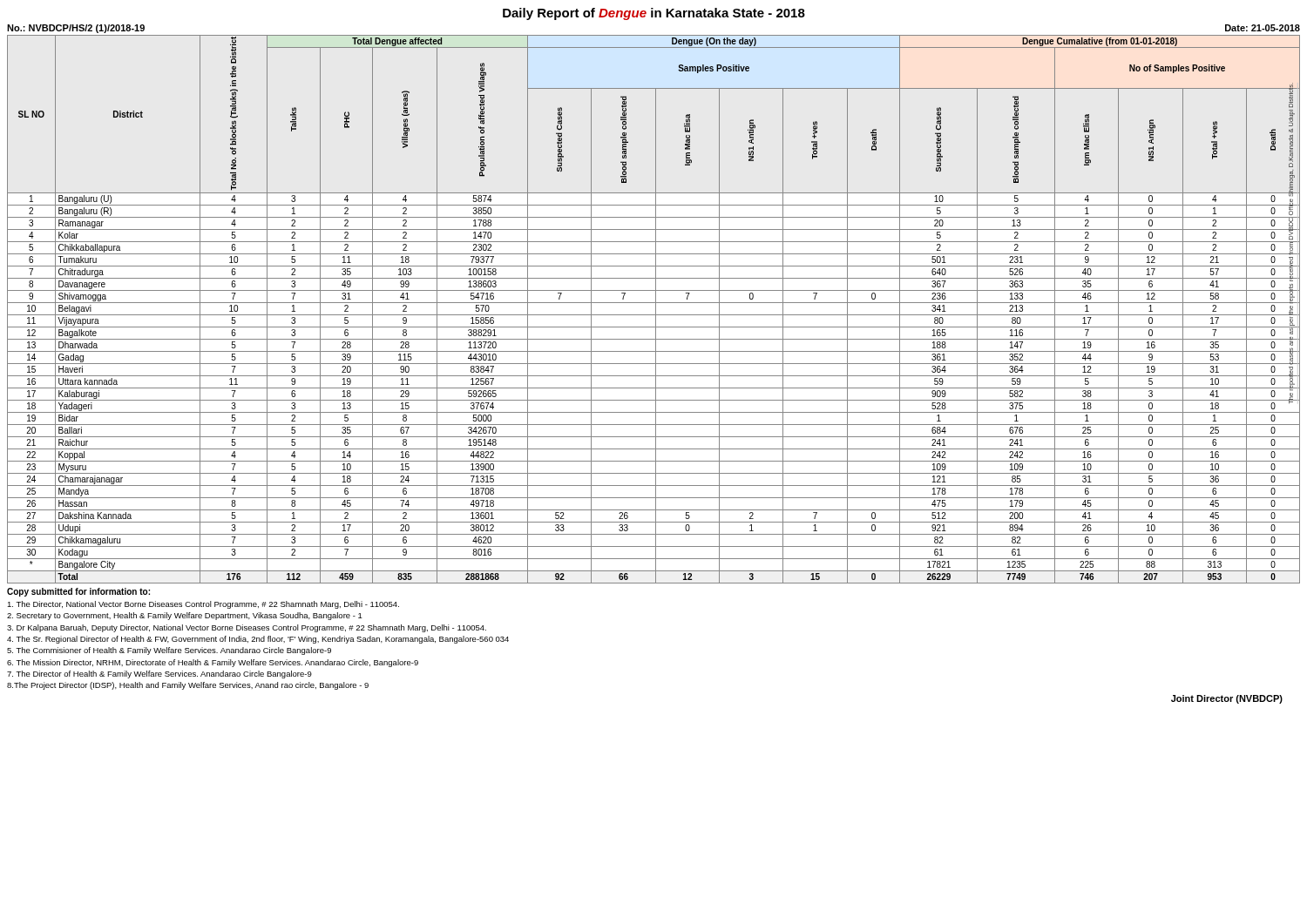This screenshot has height=924, width=1307.
Task: Click the table
Action: [654, 309]
